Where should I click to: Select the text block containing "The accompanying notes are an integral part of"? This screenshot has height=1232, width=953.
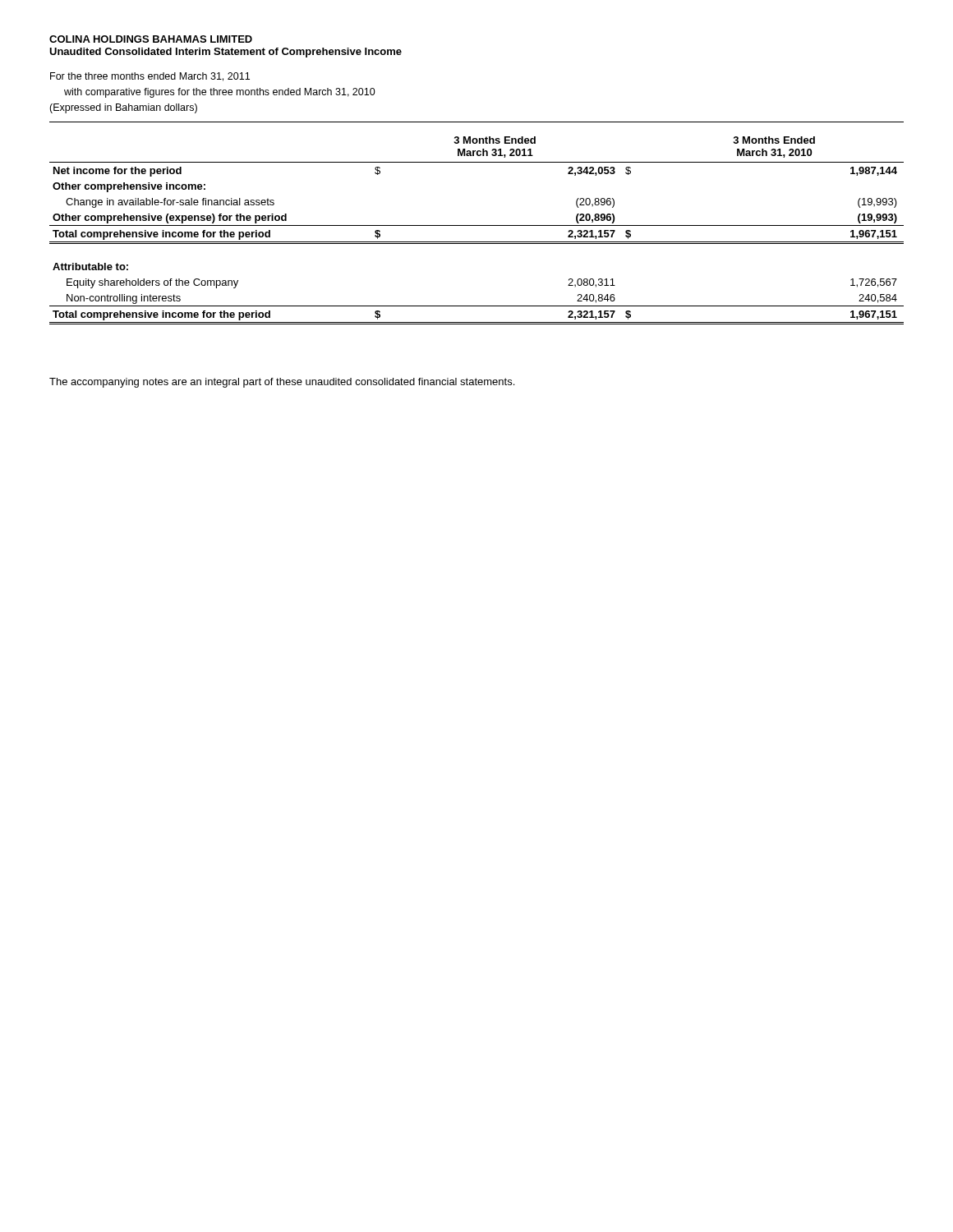coord(282,382)
